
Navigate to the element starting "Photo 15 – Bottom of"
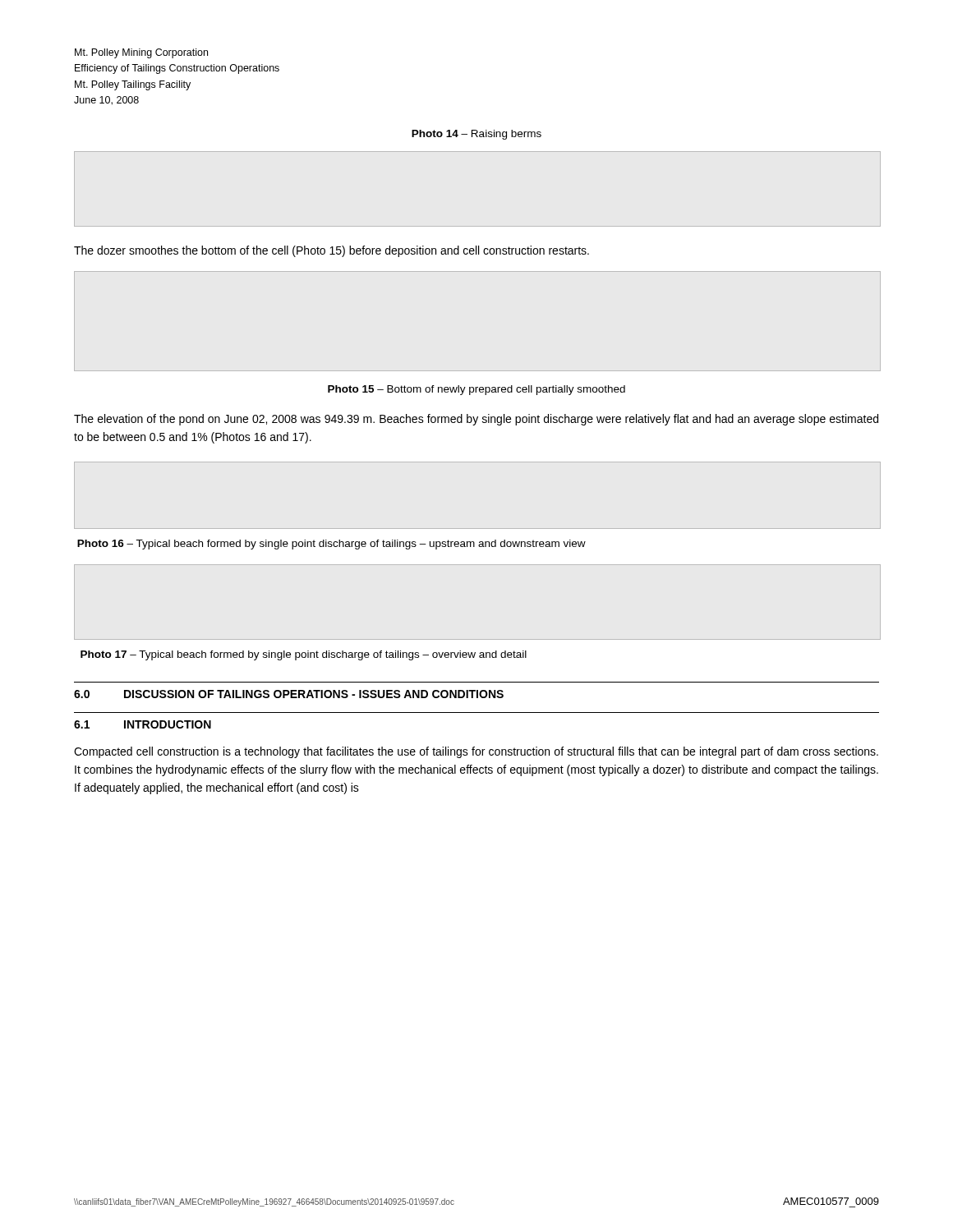click(x=476, y=389)
